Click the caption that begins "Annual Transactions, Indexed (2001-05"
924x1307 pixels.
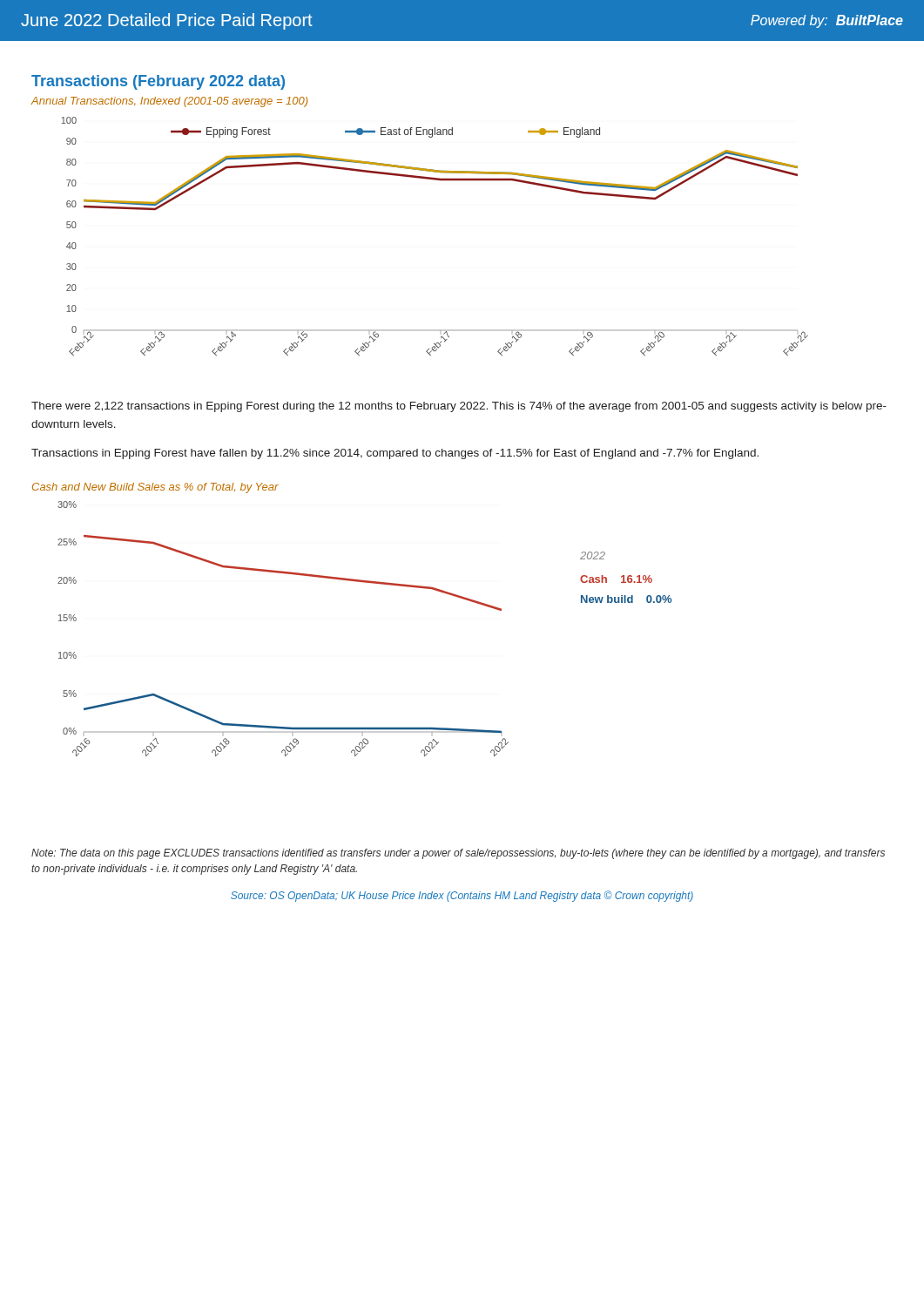coord(170,101)
